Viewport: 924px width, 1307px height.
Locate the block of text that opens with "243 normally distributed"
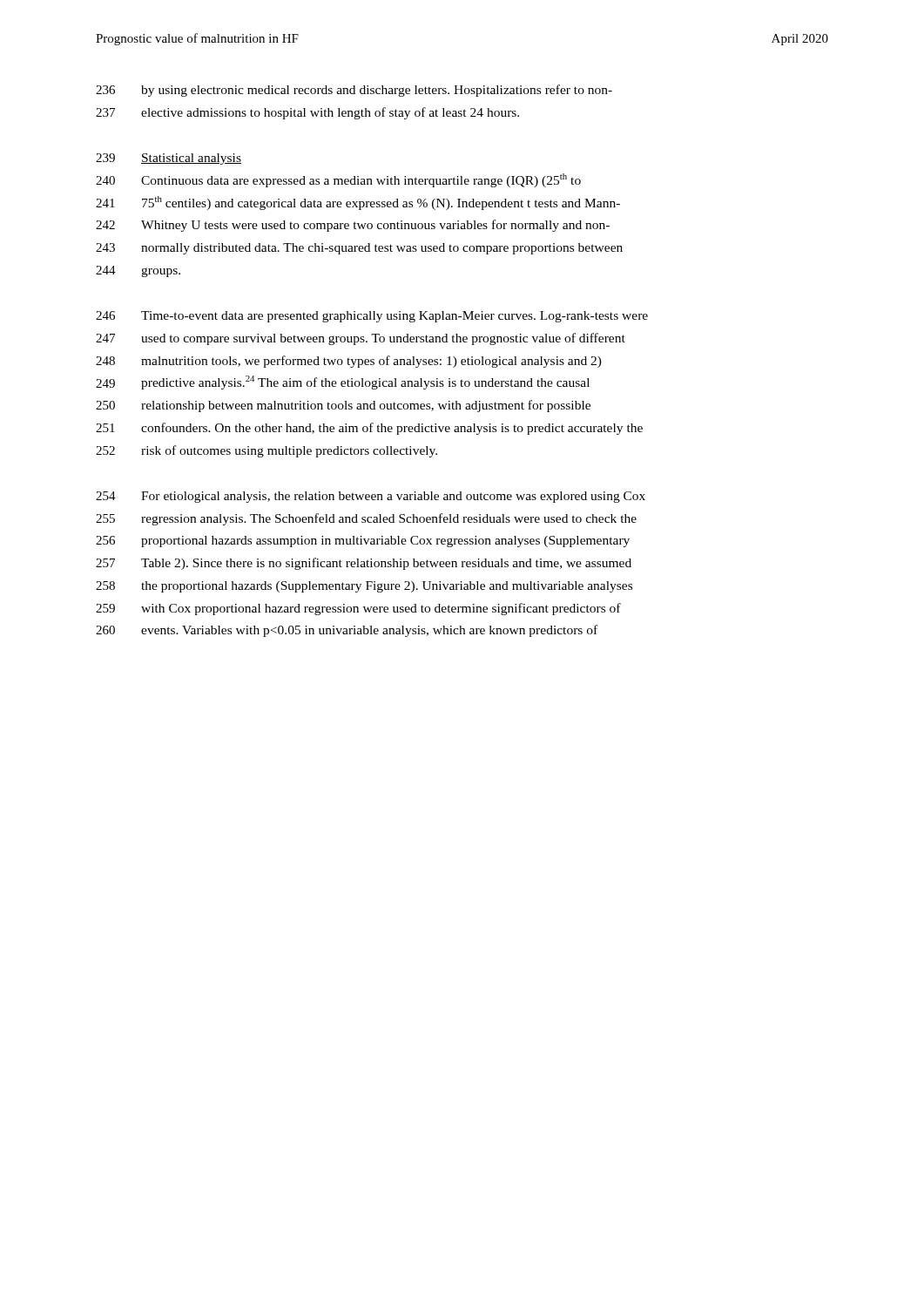[x=462, y=248]
